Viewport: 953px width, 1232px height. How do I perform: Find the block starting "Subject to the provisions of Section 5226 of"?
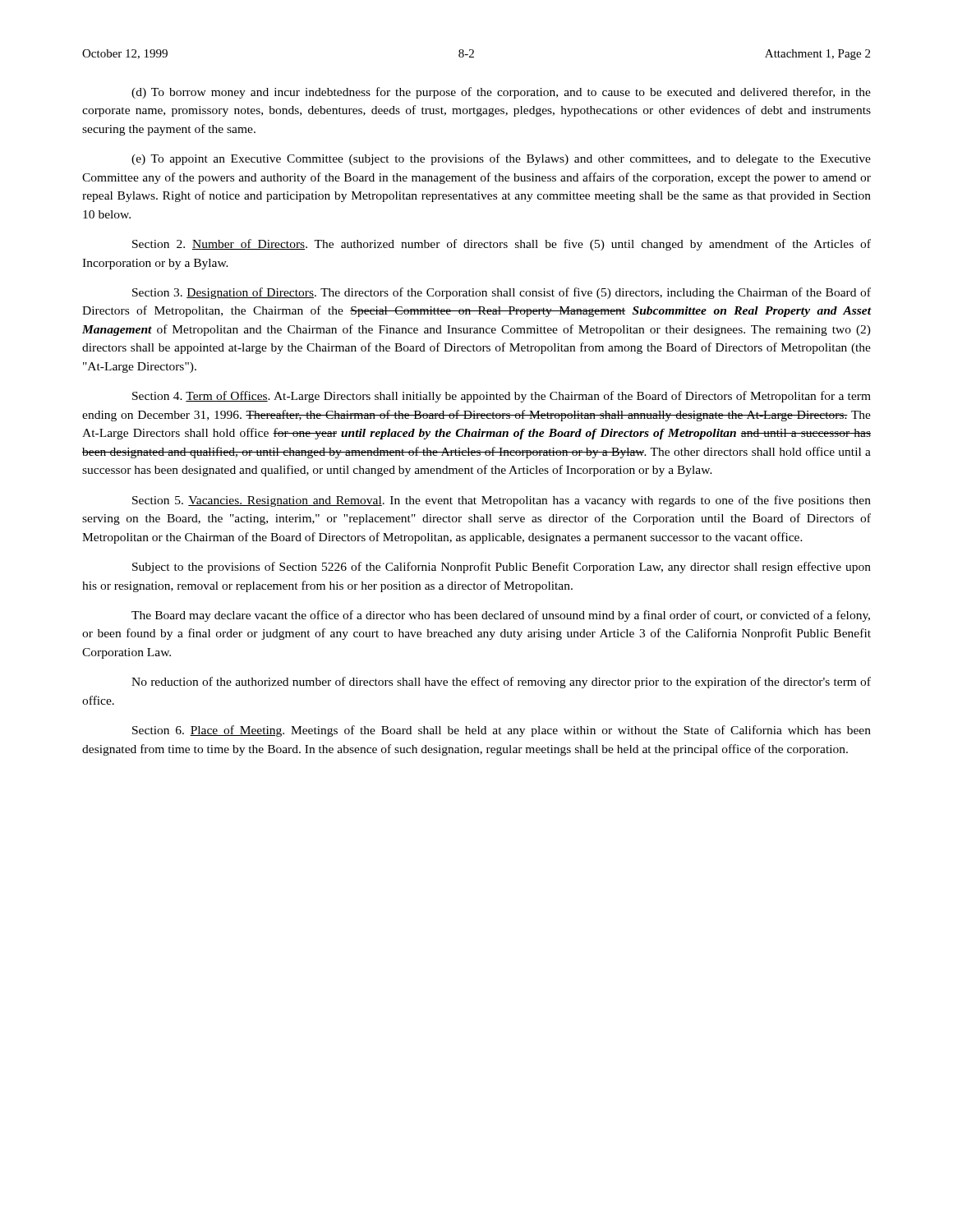pyautogui.click(x=476, y=576)
